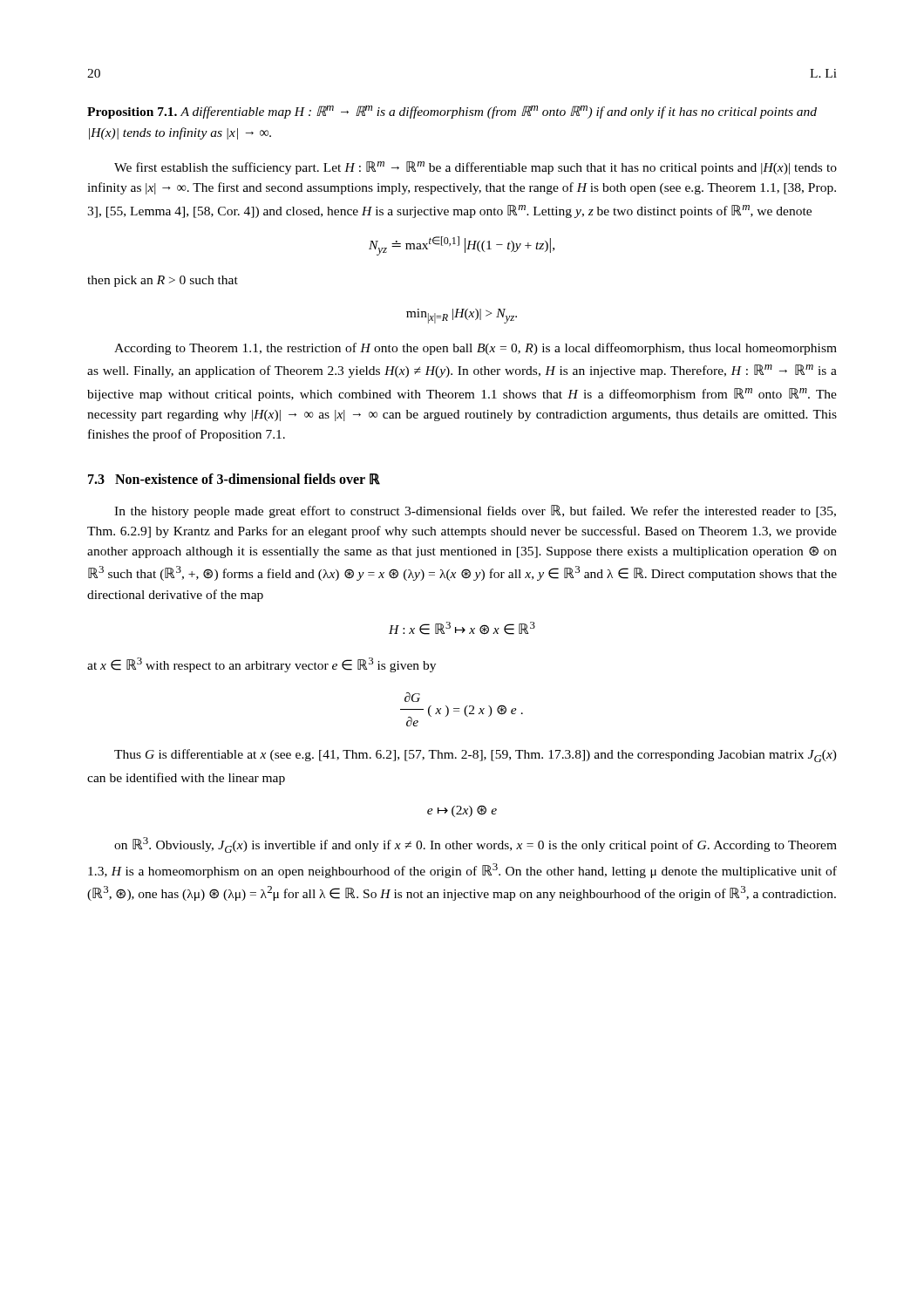
Task: Locate the formula that reads "Nyz ≐ maxt∈[0,1] |H((1 −"
Action: click(x=462, y=245)
